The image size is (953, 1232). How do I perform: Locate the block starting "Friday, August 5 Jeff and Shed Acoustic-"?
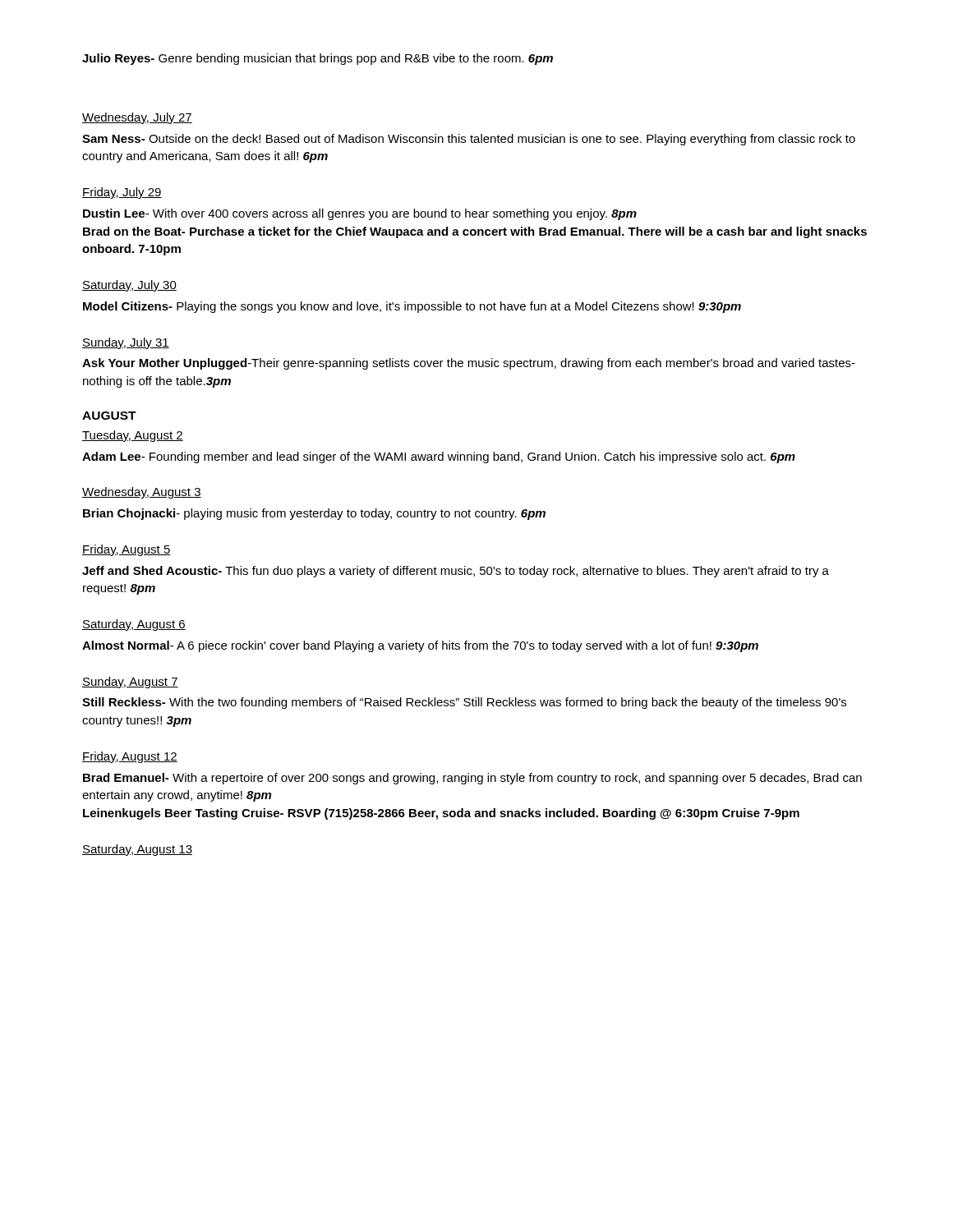[476, 569]
